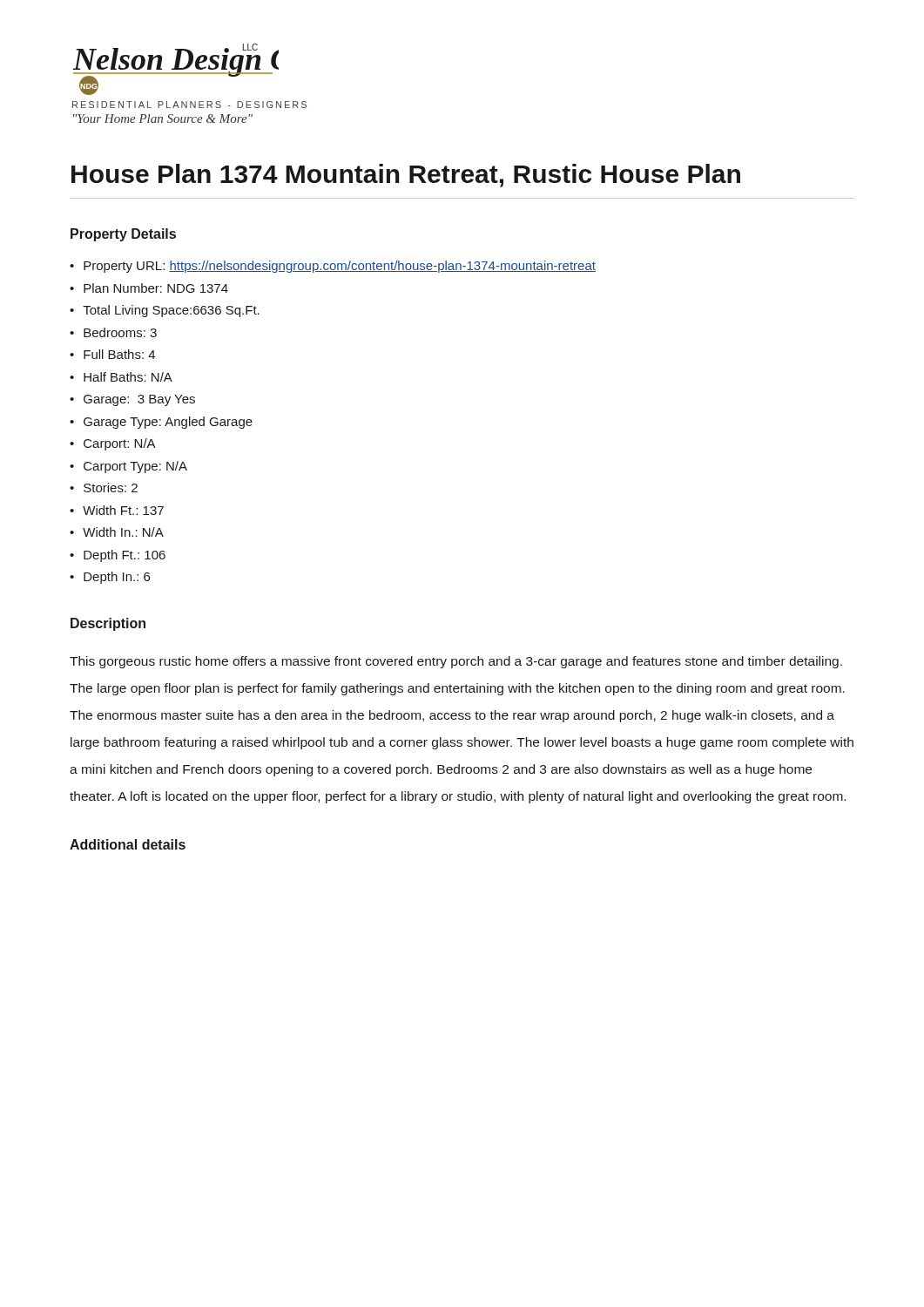Where does it say "•Garage: 3 Bay Yes"?
The image size is (924, 1307).
(133, 399)
